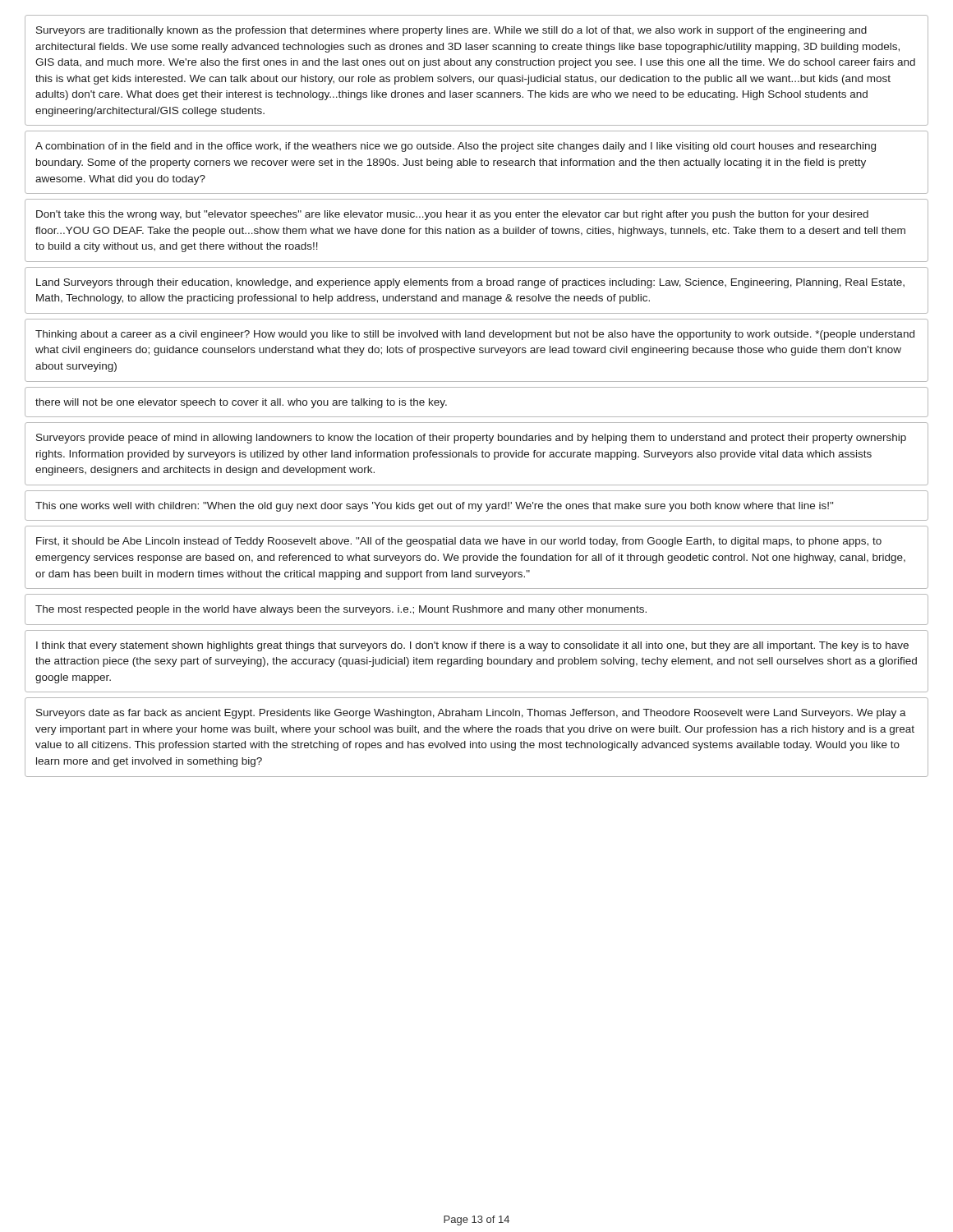
Task: Point to the text starting "This one works well"
Action: click(435, 505)
